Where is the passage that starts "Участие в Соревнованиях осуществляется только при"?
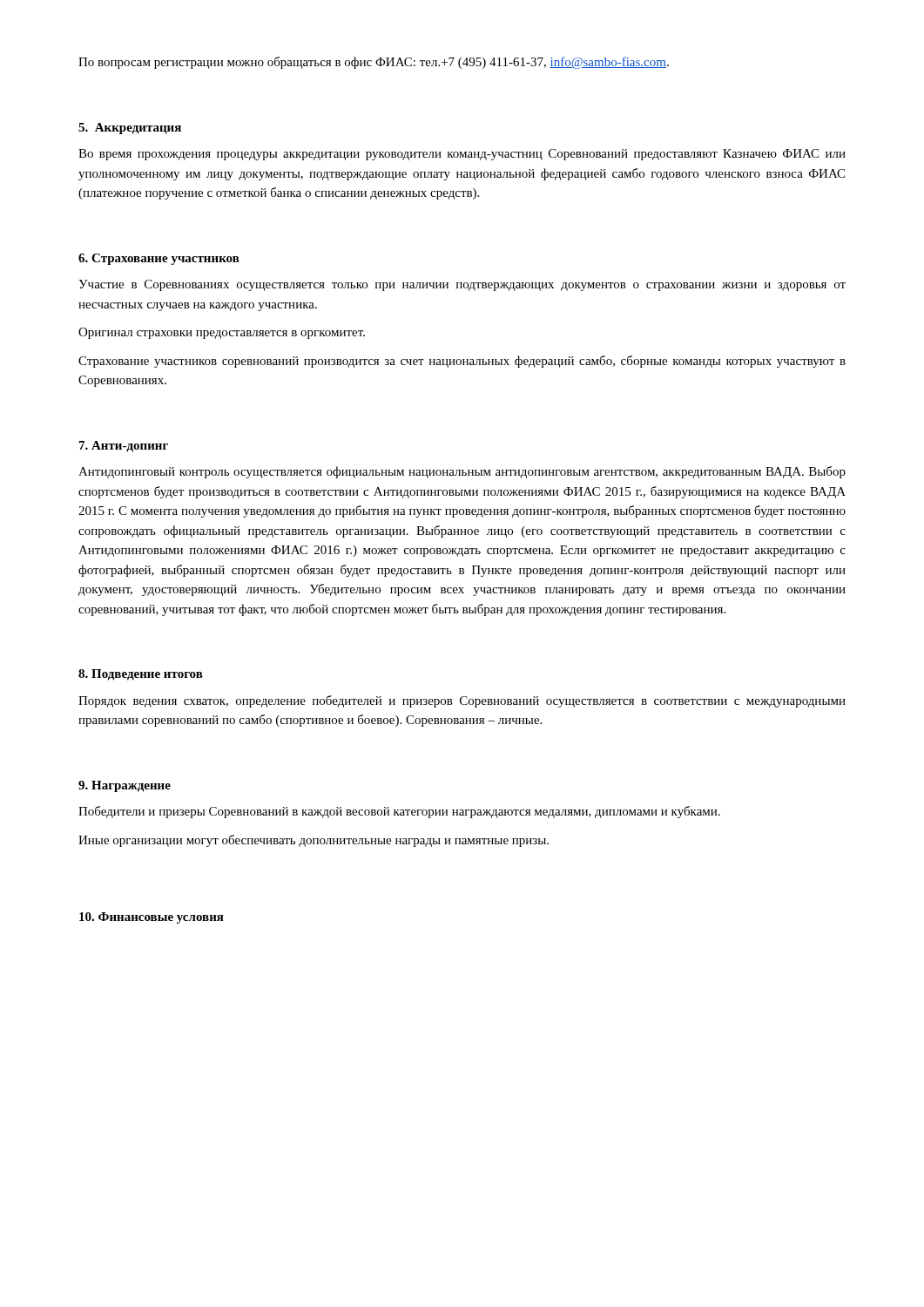This screenshot has width=924, height=1307. tap(462, 294)
